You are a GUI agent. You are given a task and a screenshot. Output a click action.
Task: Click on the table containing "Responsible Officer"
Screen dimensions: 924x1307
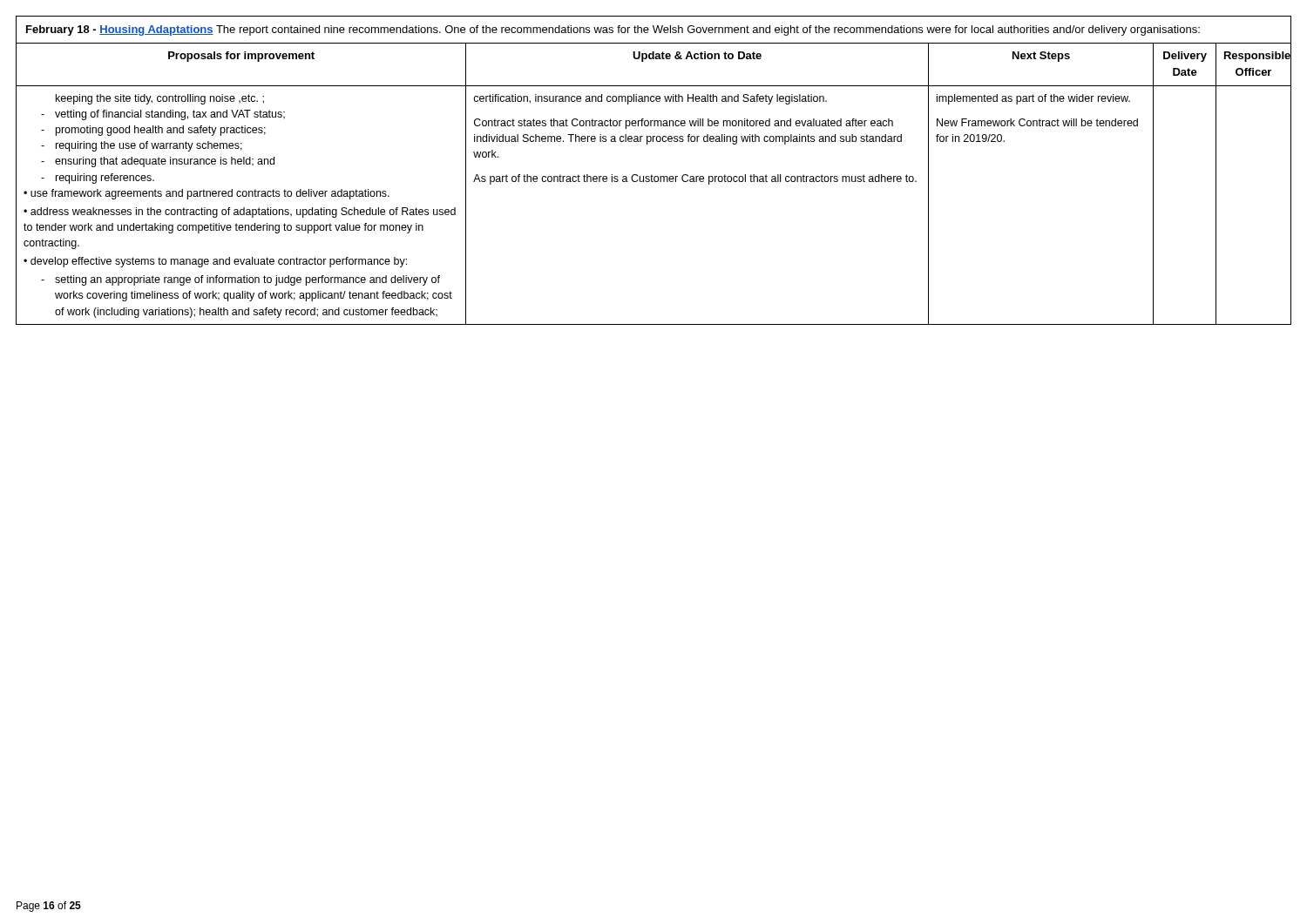point(654,184)
